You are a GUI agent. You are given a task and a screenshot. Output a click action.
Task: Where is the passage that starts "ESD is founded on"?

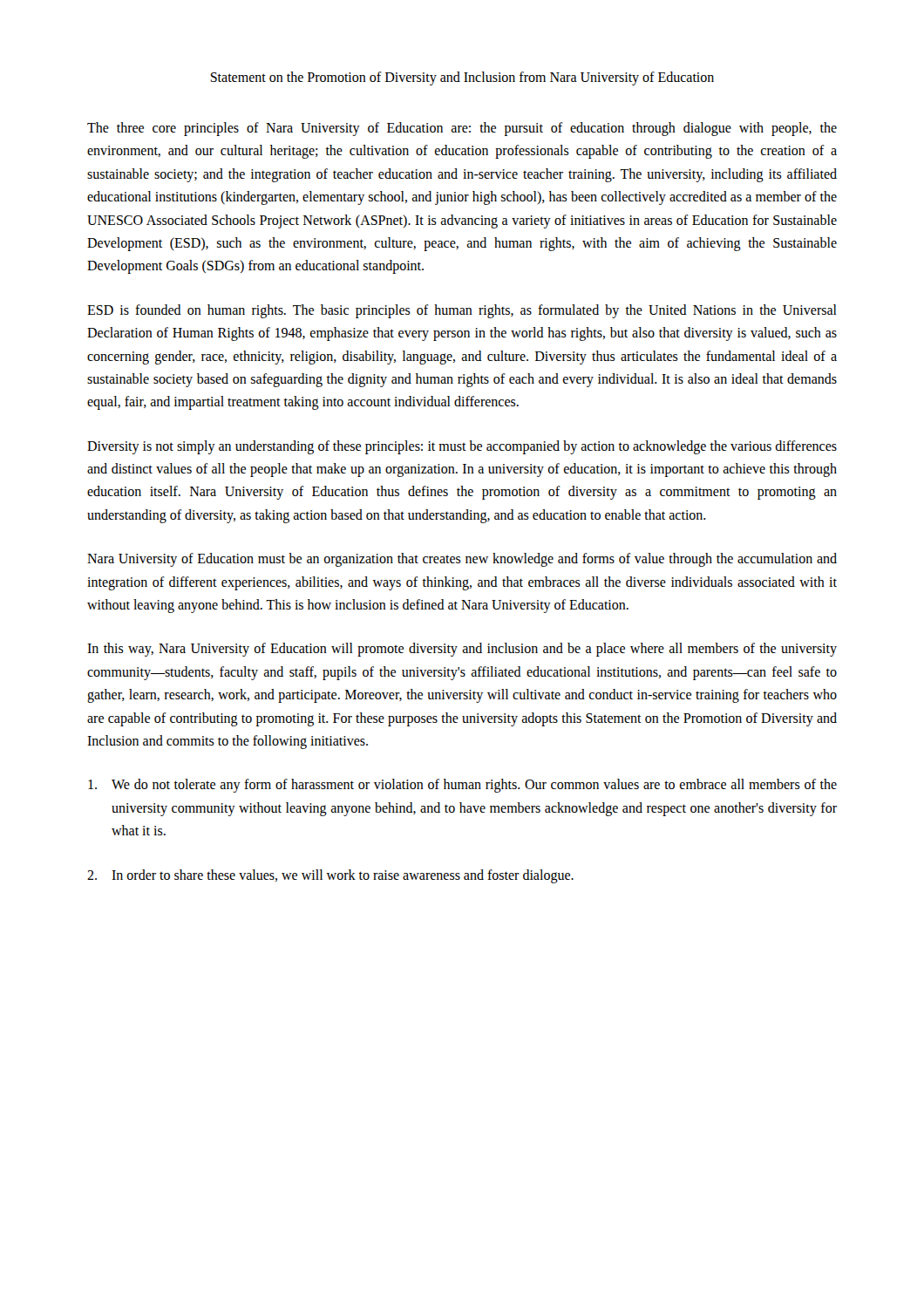point(462,356)
